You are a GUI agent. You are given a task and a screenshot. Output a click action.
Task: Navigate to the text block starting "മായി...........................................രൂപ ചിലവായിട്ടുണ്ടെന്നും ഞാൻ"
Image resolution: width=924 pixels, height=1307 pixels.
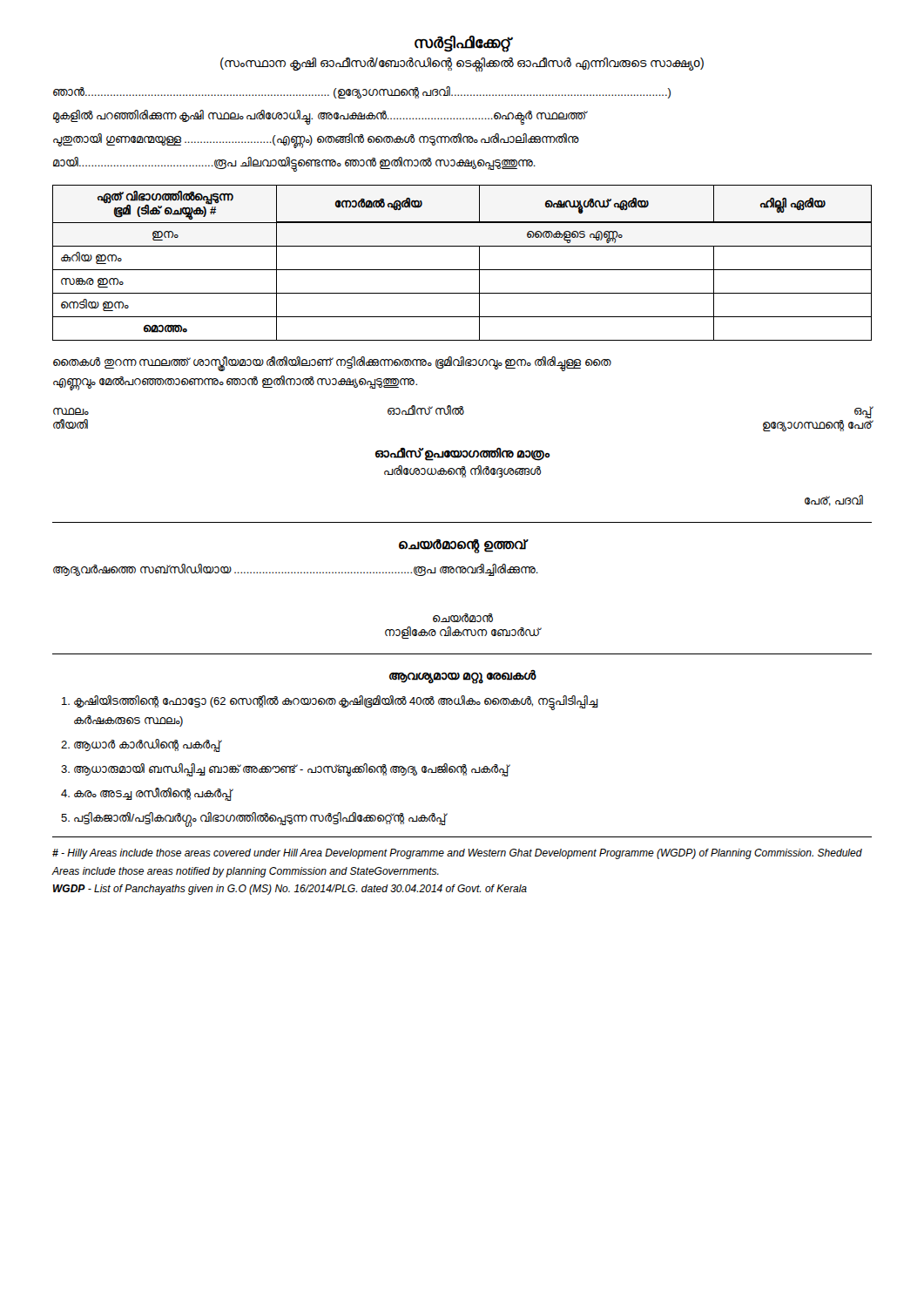click(294, 163)
